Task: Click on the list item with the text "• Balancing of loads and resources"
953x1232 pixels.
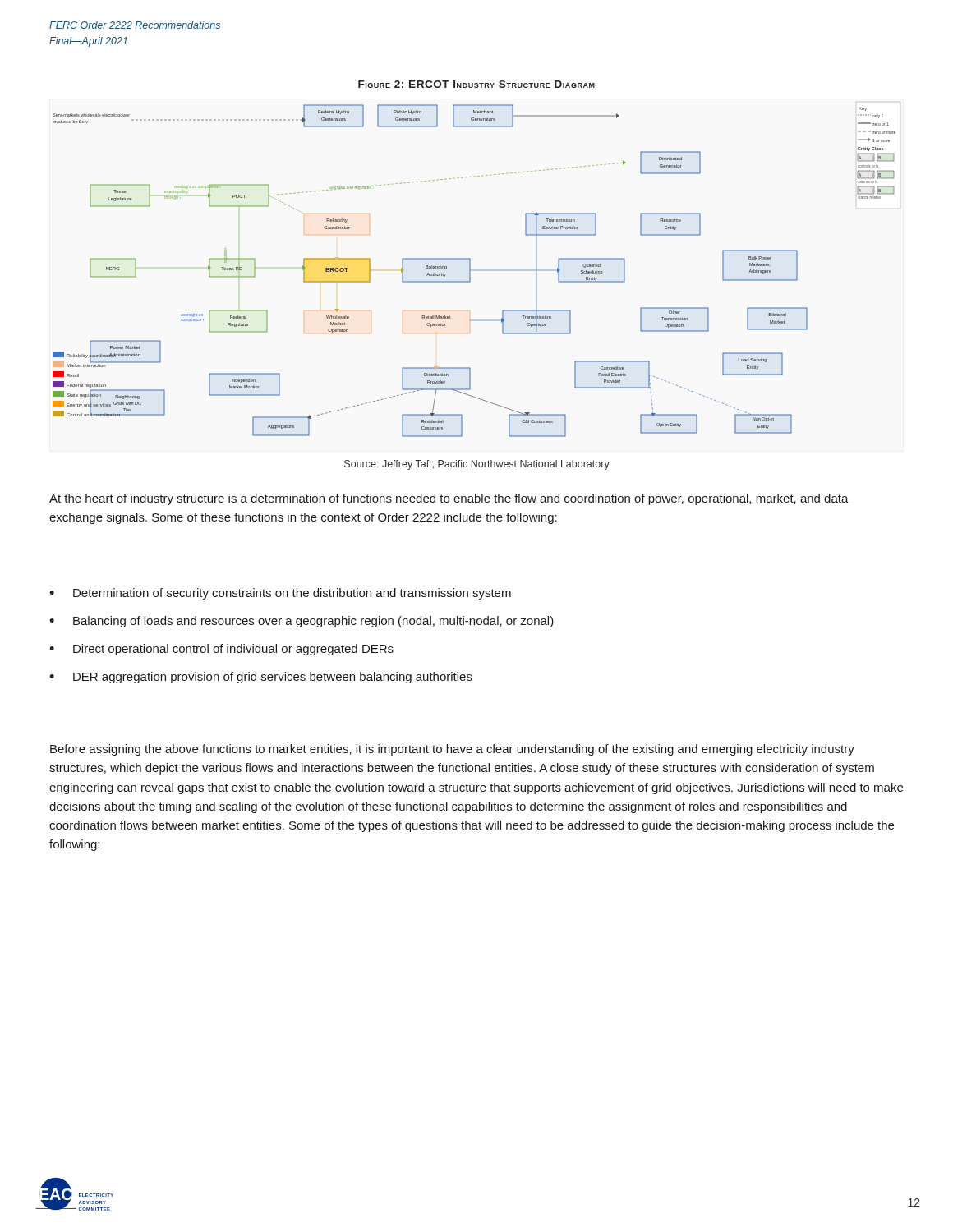Action: click(x=302, y=622)
